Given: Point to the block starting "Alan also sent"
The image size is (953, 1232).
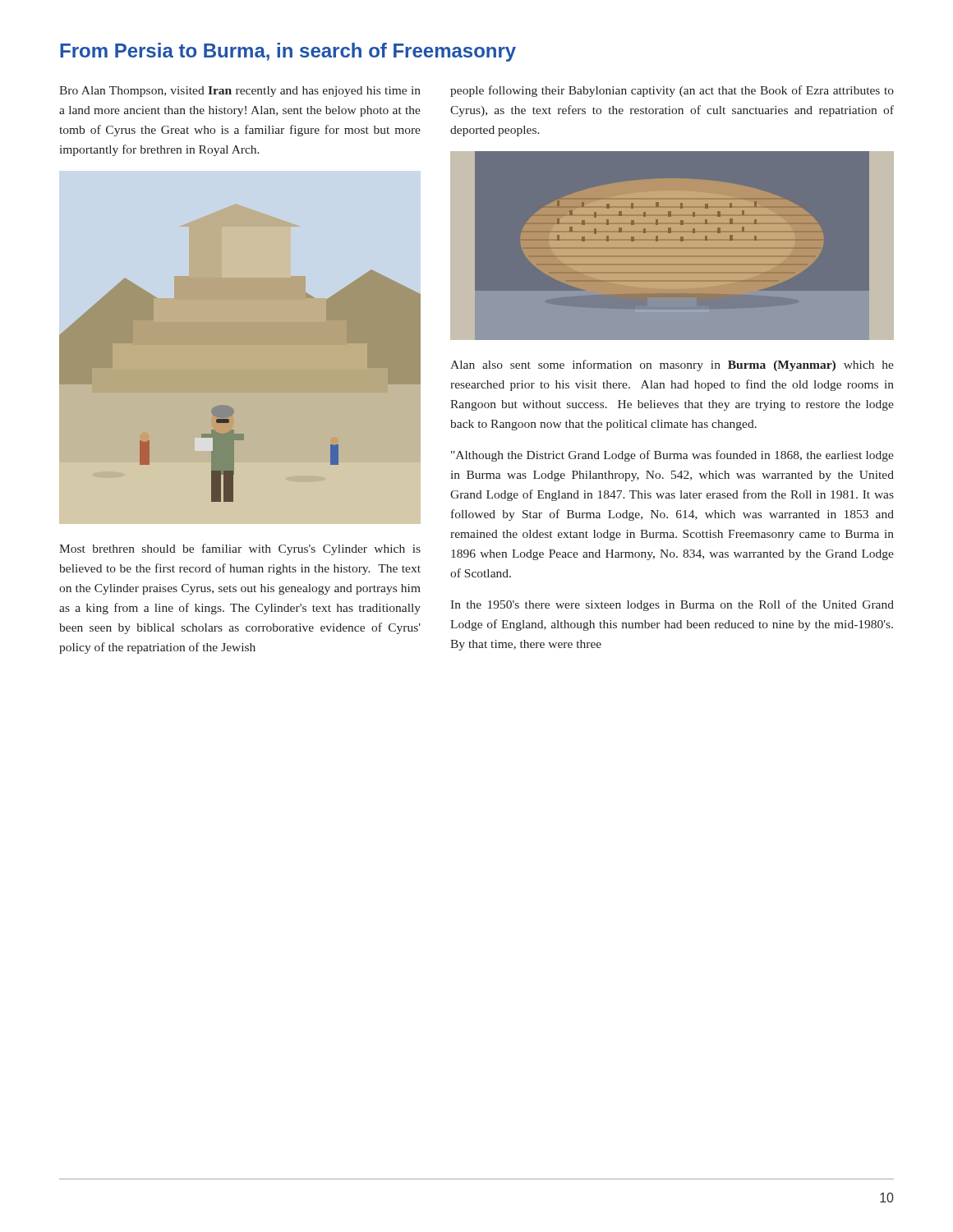Looking at the screenshot, I should click(672, 394).
